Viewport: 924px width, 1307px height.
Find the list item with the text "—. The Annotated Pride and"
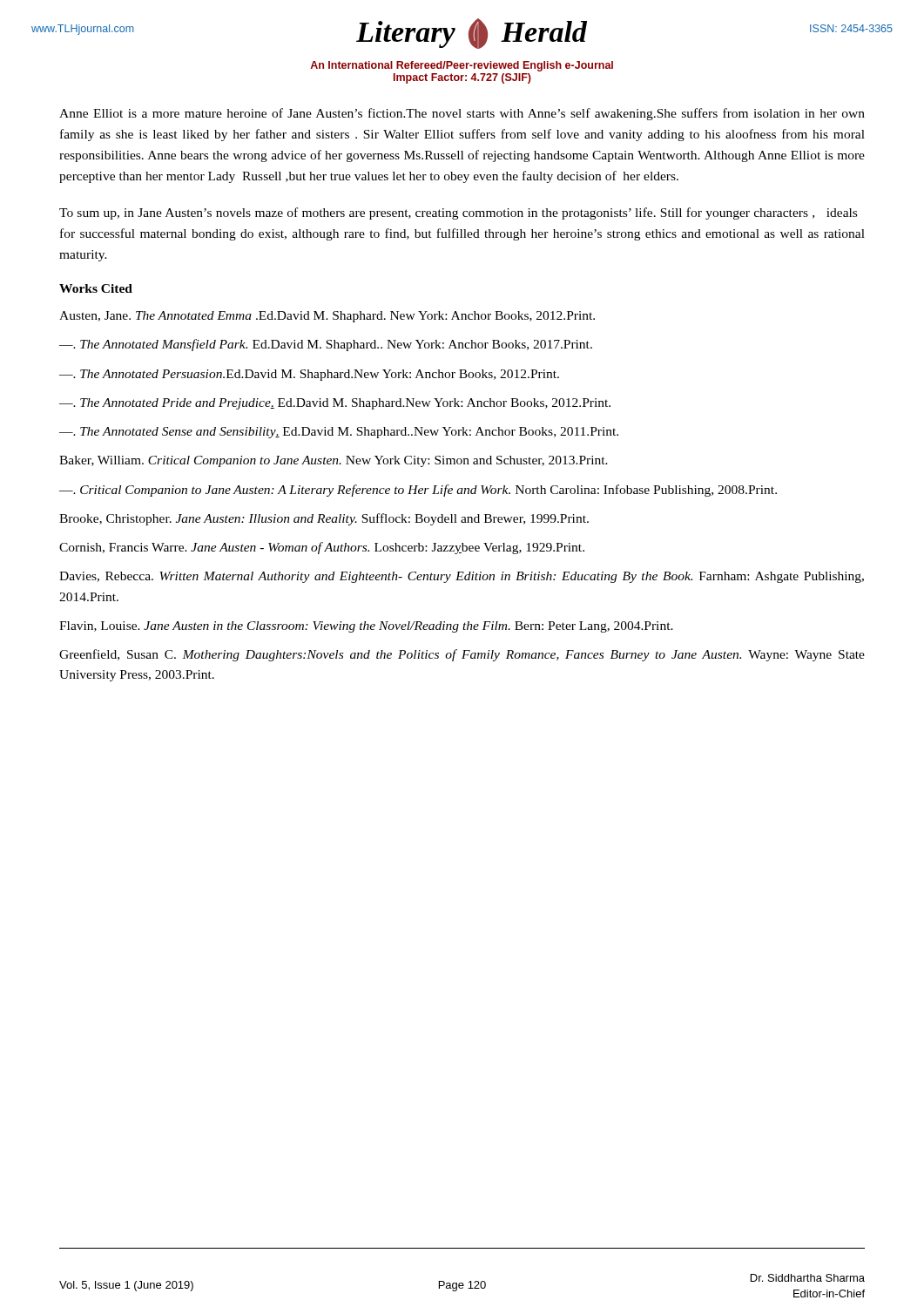(x=335, y=402)
